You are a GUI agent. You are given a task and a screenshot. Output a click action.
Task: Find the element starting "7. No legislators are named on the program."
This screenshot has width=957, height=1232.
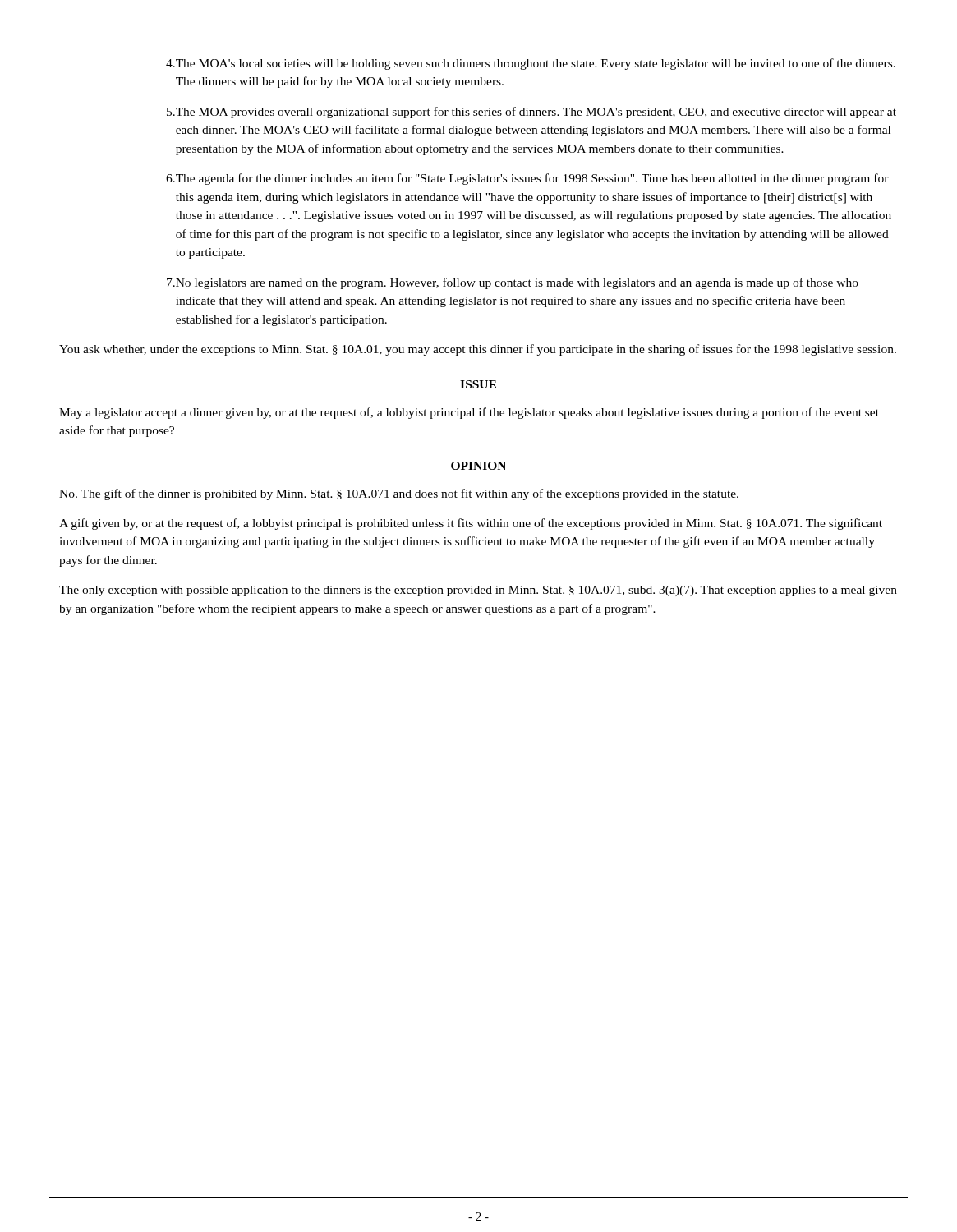(x=478, y=301)
